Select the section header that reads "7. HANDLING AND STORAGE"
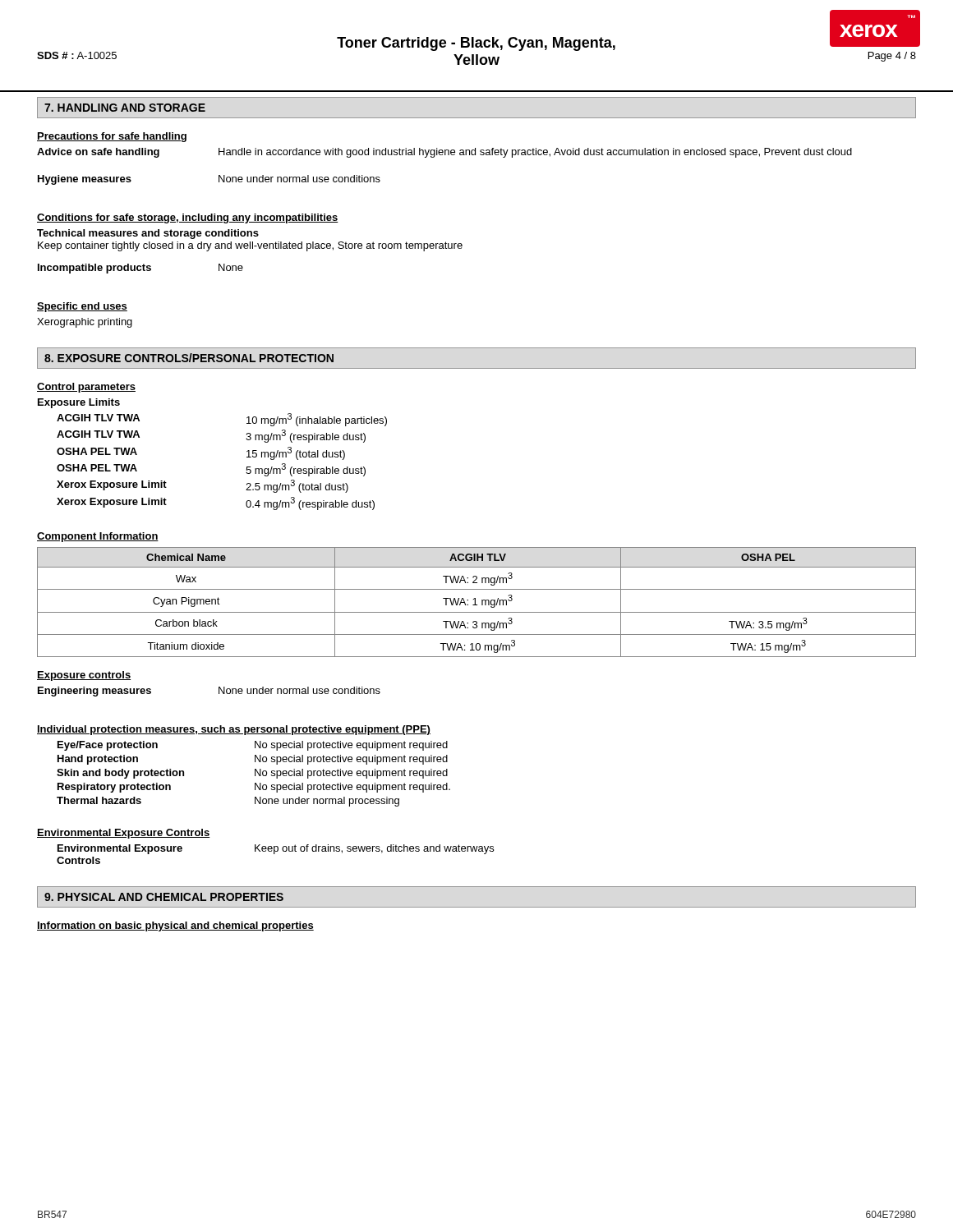This screenshot has width=953, height=1232. pyautogui.click(x=125, y=108)
